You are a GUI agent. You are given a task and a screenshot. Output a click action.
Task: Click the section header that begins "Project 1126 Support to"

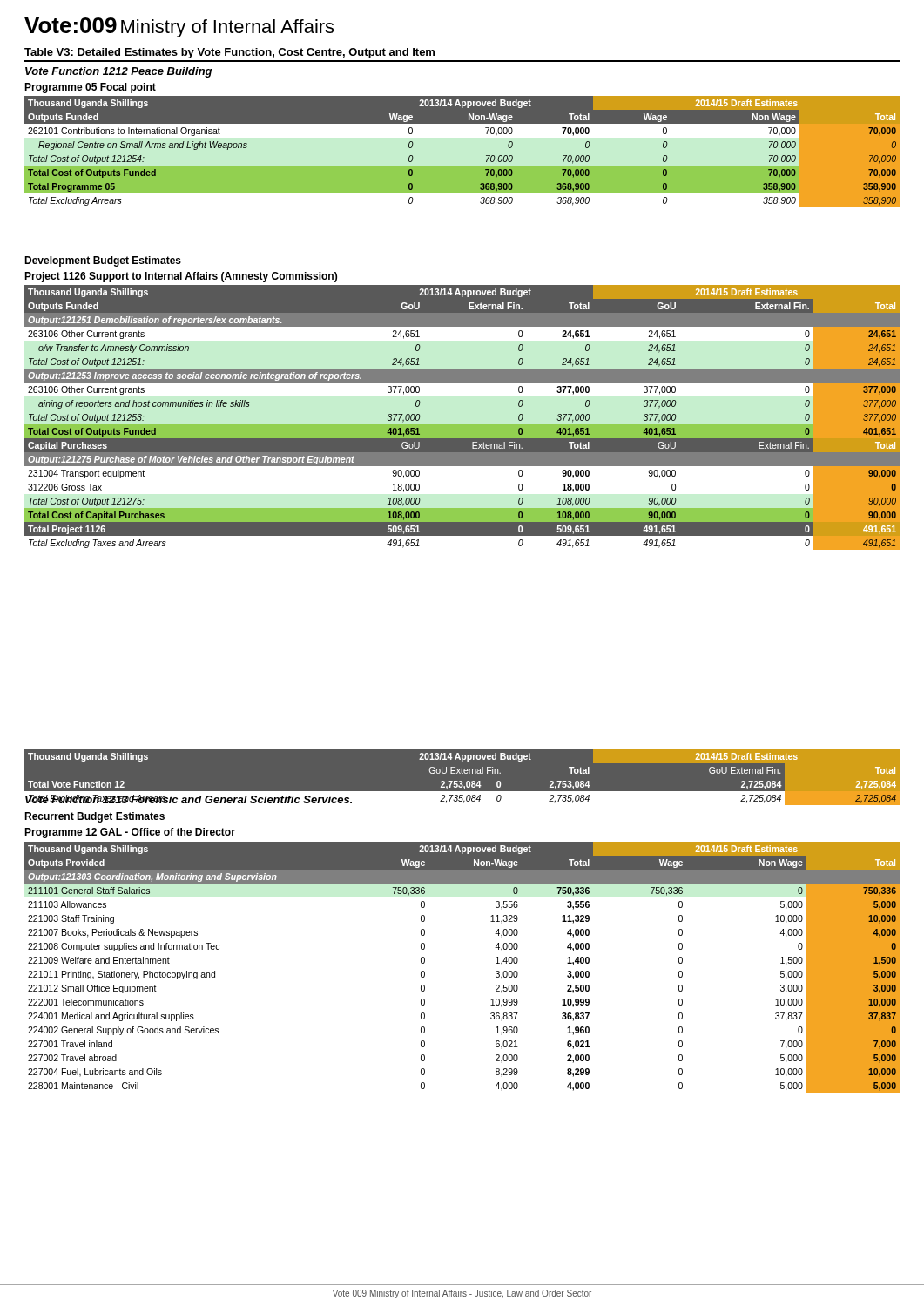pos(181,276)
